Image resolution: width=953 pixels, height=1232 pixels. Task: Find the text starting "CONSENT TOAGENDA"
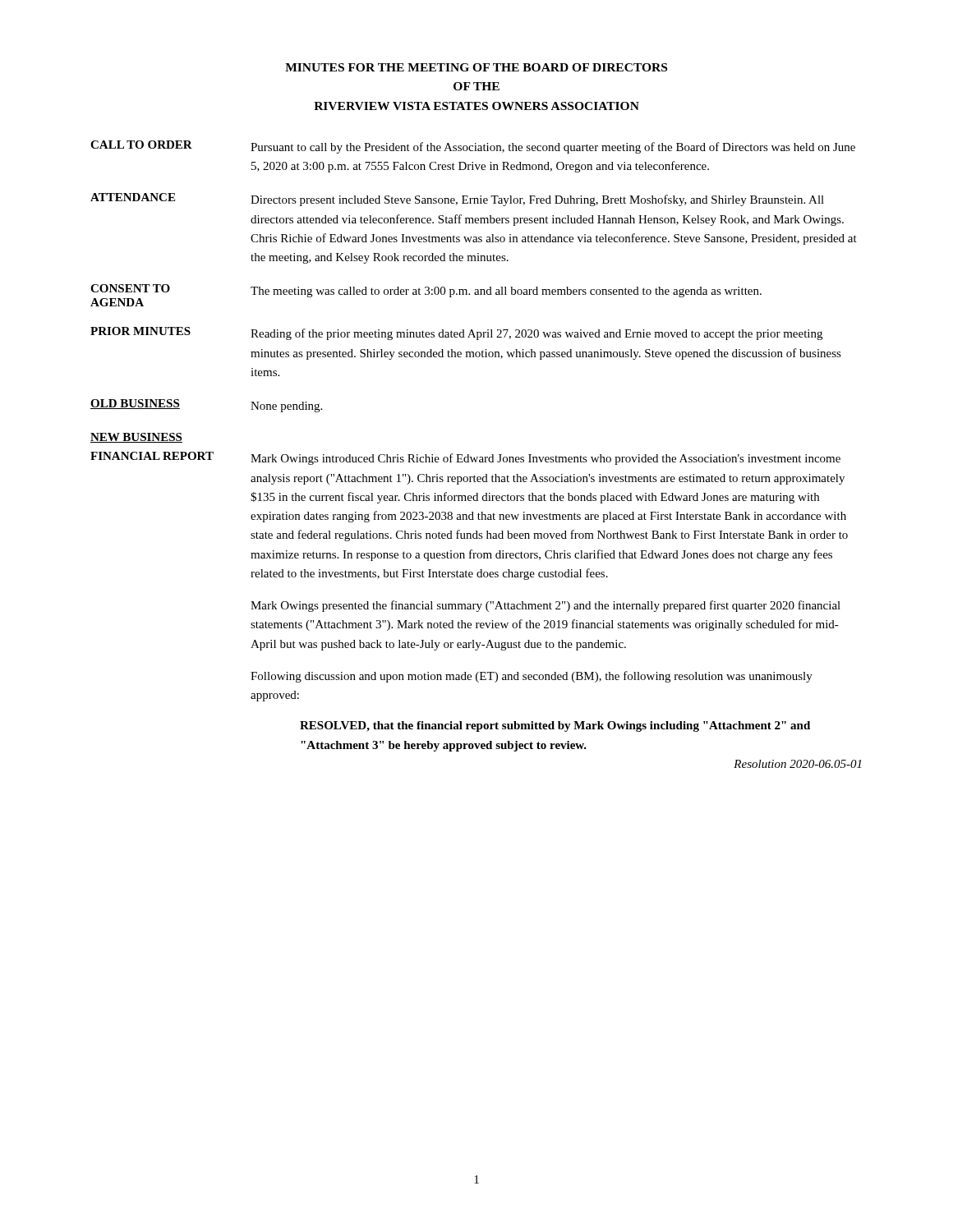point(130,295)
